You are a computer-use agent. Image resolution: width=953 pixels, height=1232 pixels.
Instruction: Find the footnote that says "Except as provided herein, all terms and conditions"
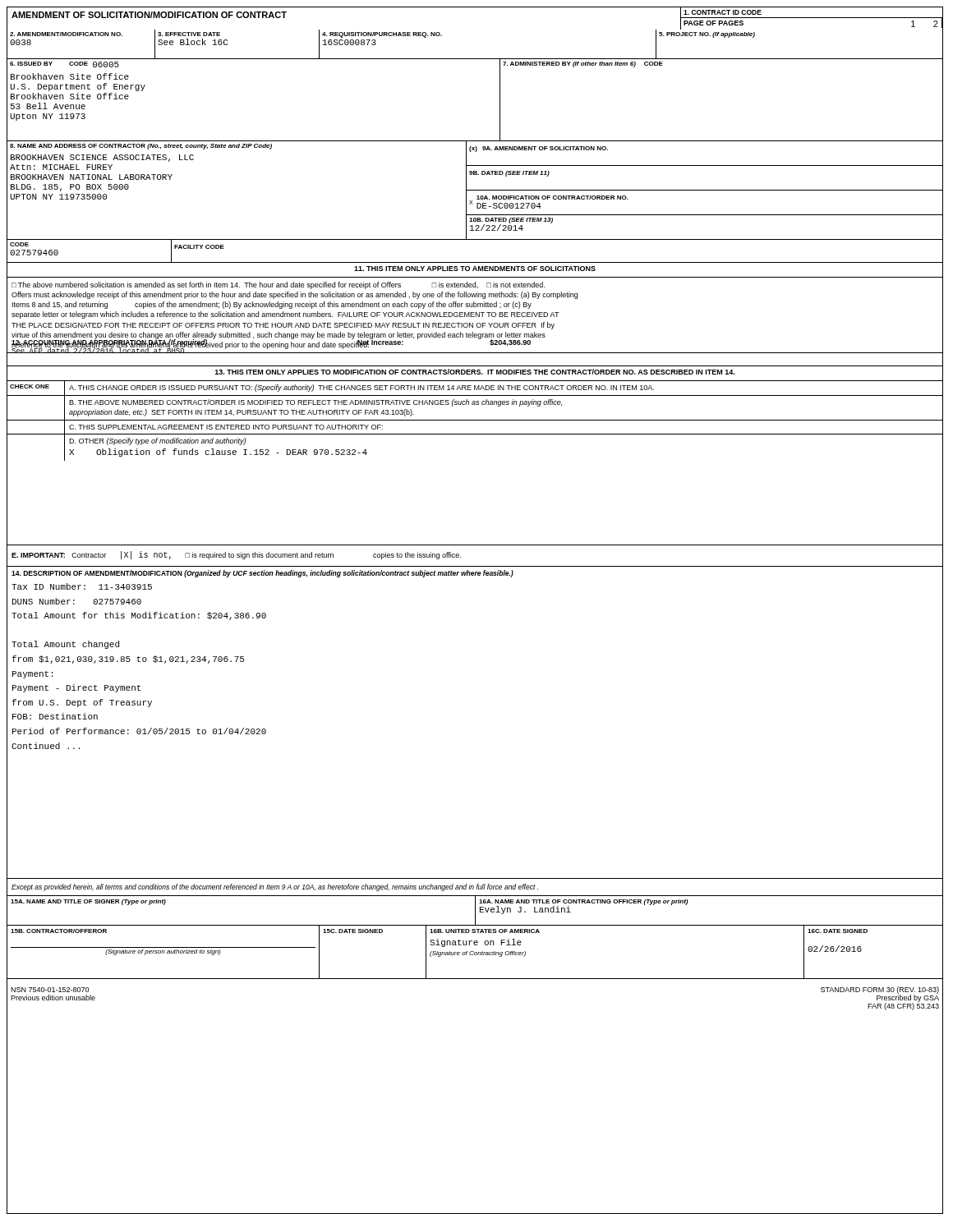(275, 887)
